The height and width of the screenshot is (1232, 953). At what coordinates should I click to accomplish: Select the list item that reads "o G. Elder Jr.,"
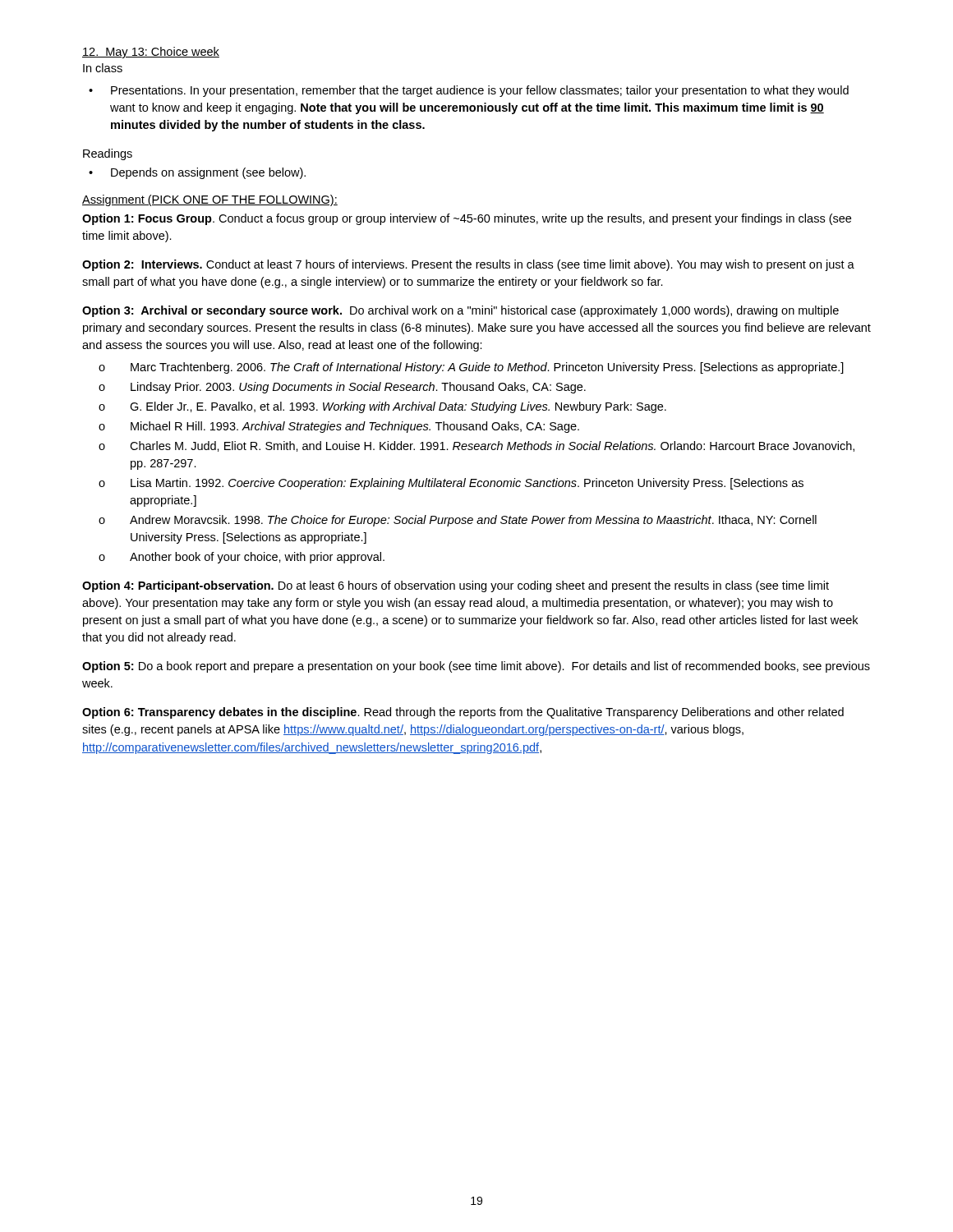(383, 407)
